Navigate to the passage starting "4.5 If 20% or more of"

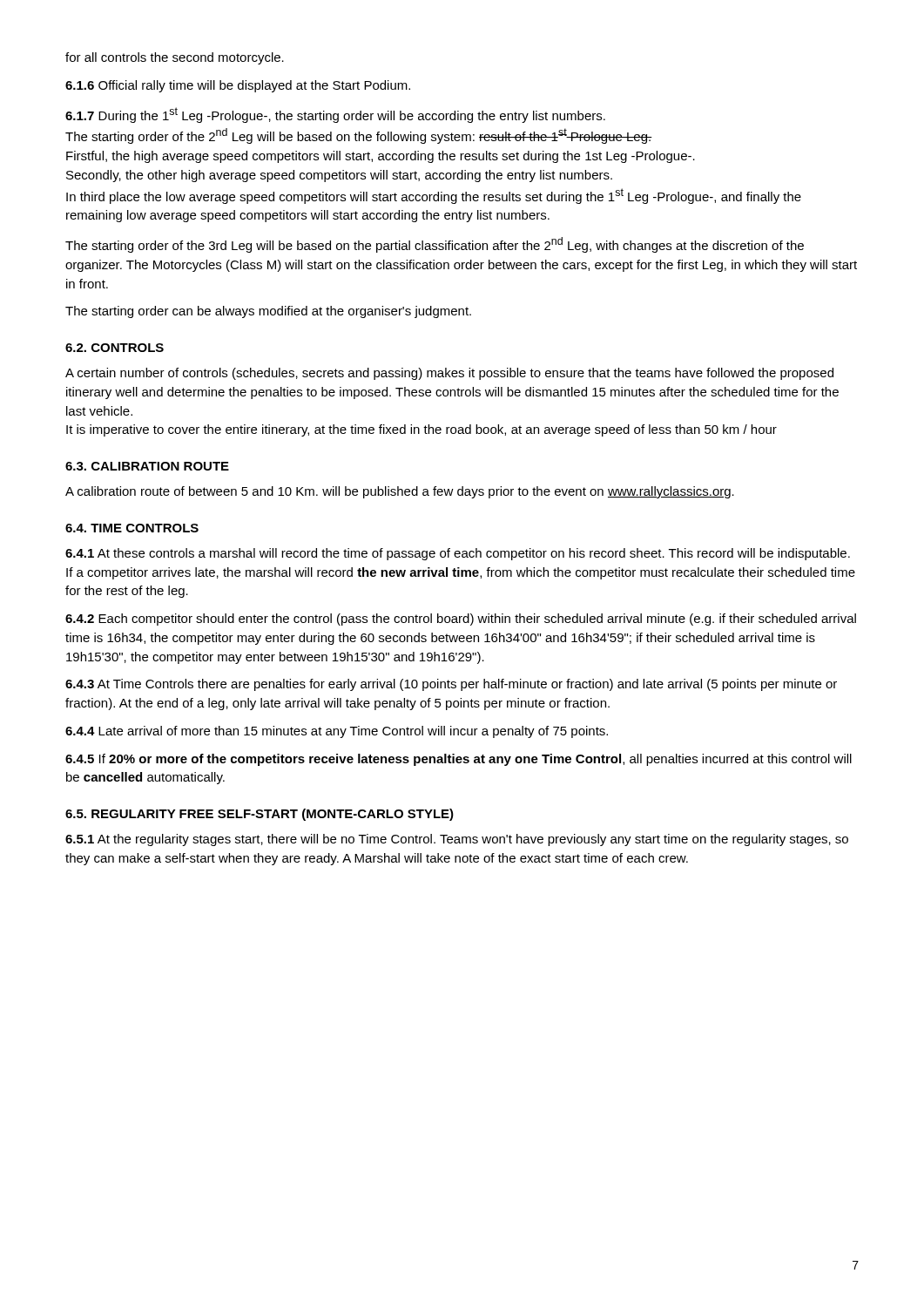459,768
